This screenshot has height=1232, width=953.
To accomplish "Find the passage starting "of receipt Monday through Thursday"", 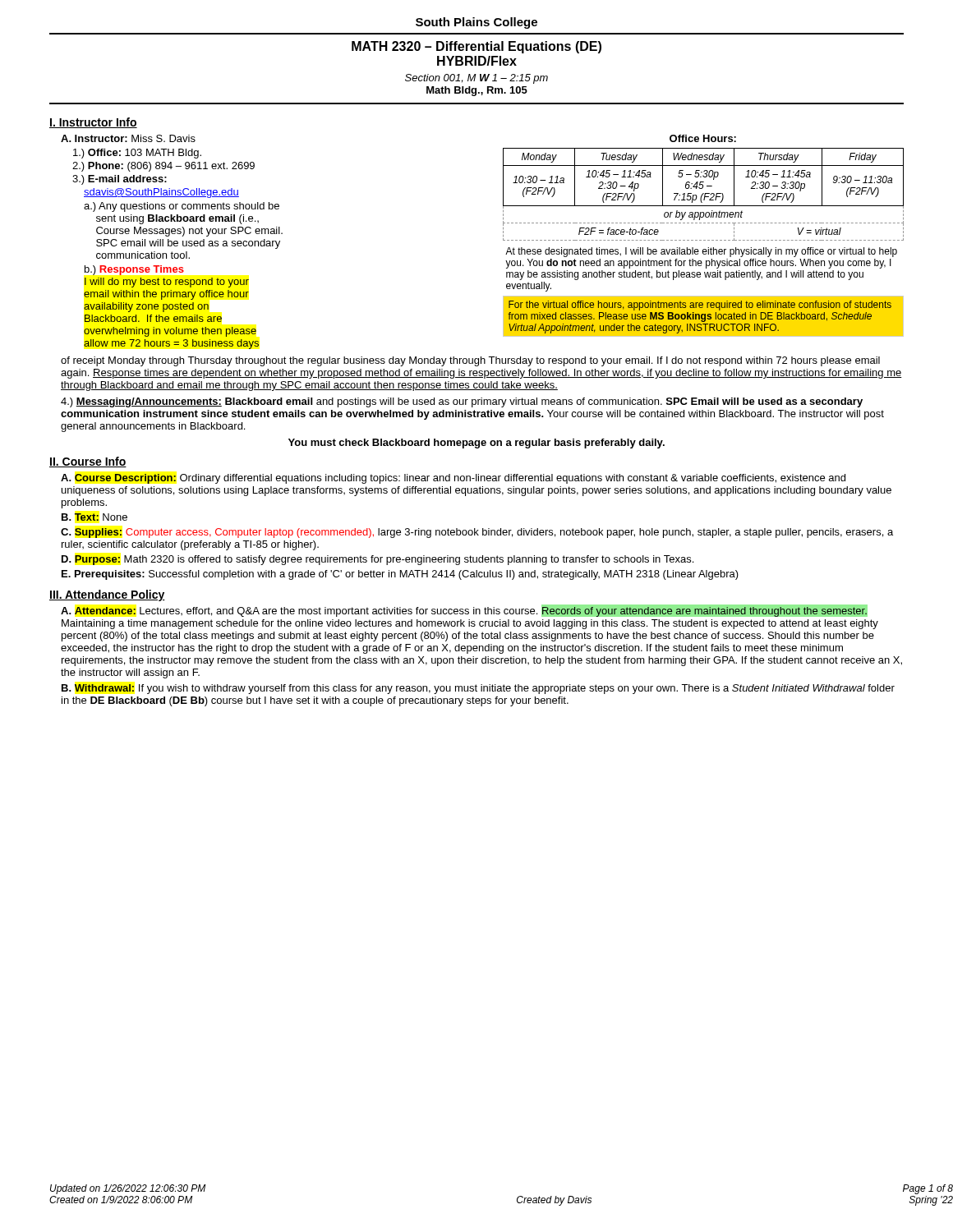I will (x=481, y=372).
